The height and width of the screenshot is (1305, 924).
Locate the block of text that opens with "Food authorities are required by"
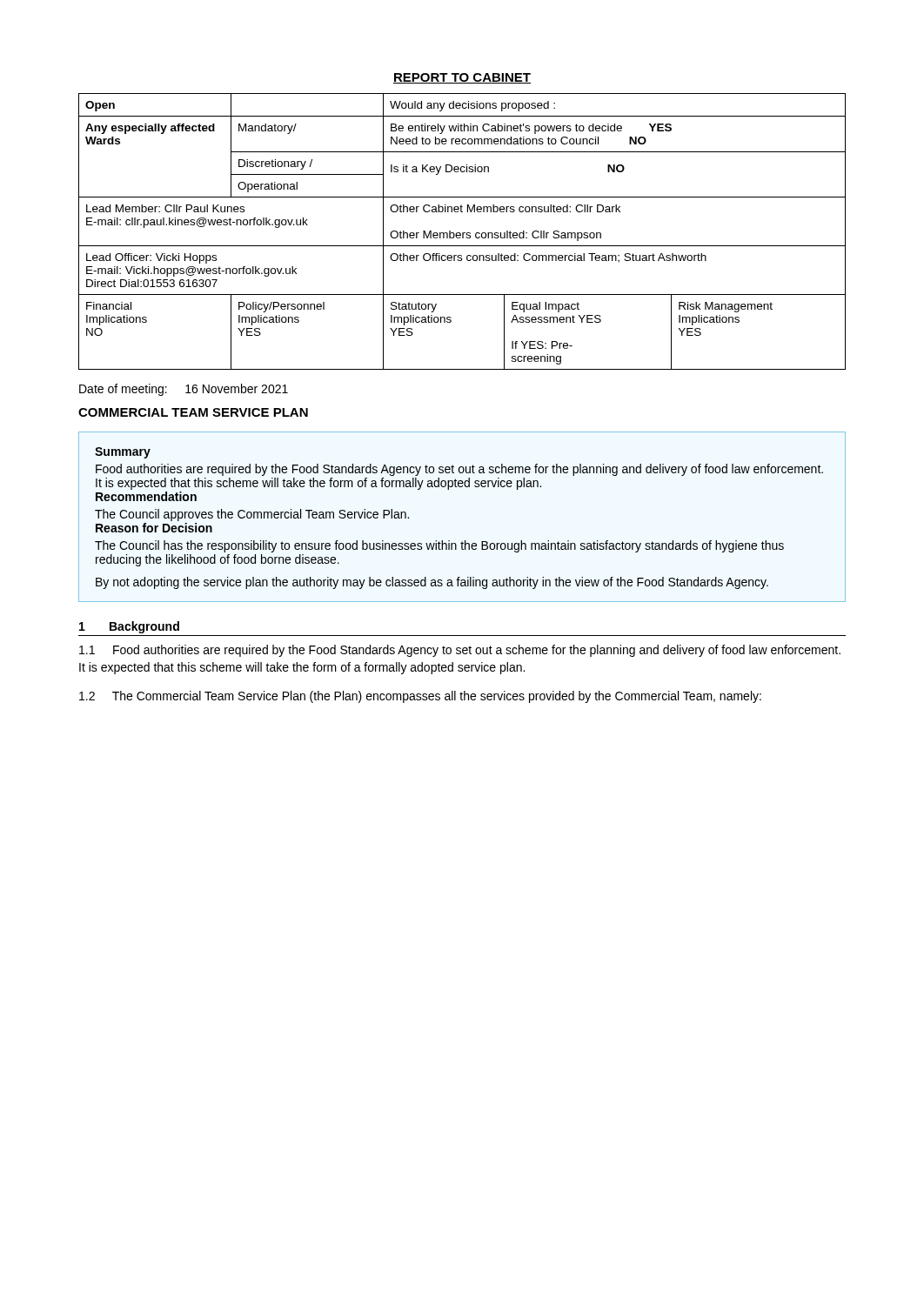click(x=462, y=476)
